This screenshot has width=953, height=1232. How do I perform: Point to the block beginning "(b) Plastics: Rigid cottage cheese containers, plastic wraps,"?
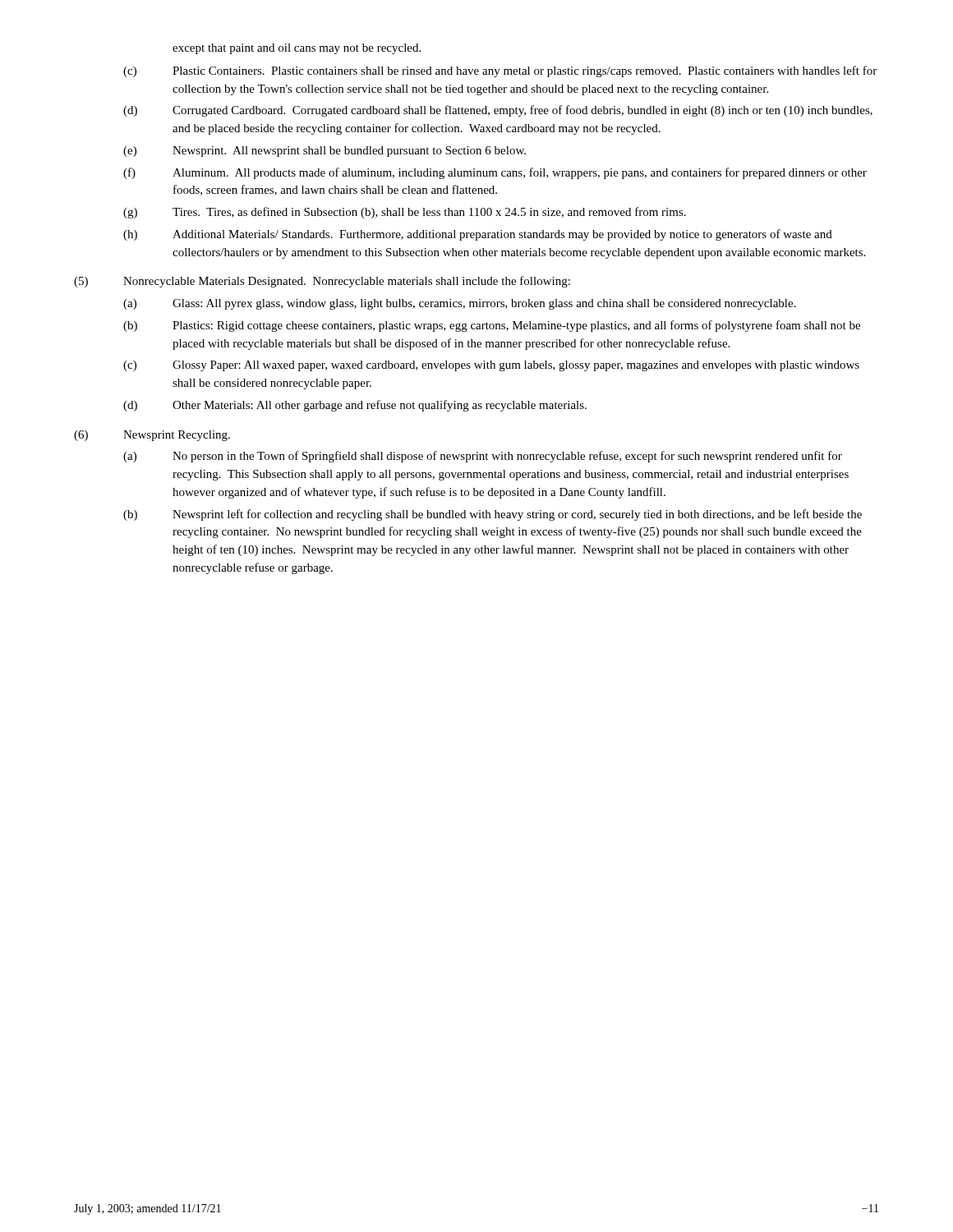501,335
